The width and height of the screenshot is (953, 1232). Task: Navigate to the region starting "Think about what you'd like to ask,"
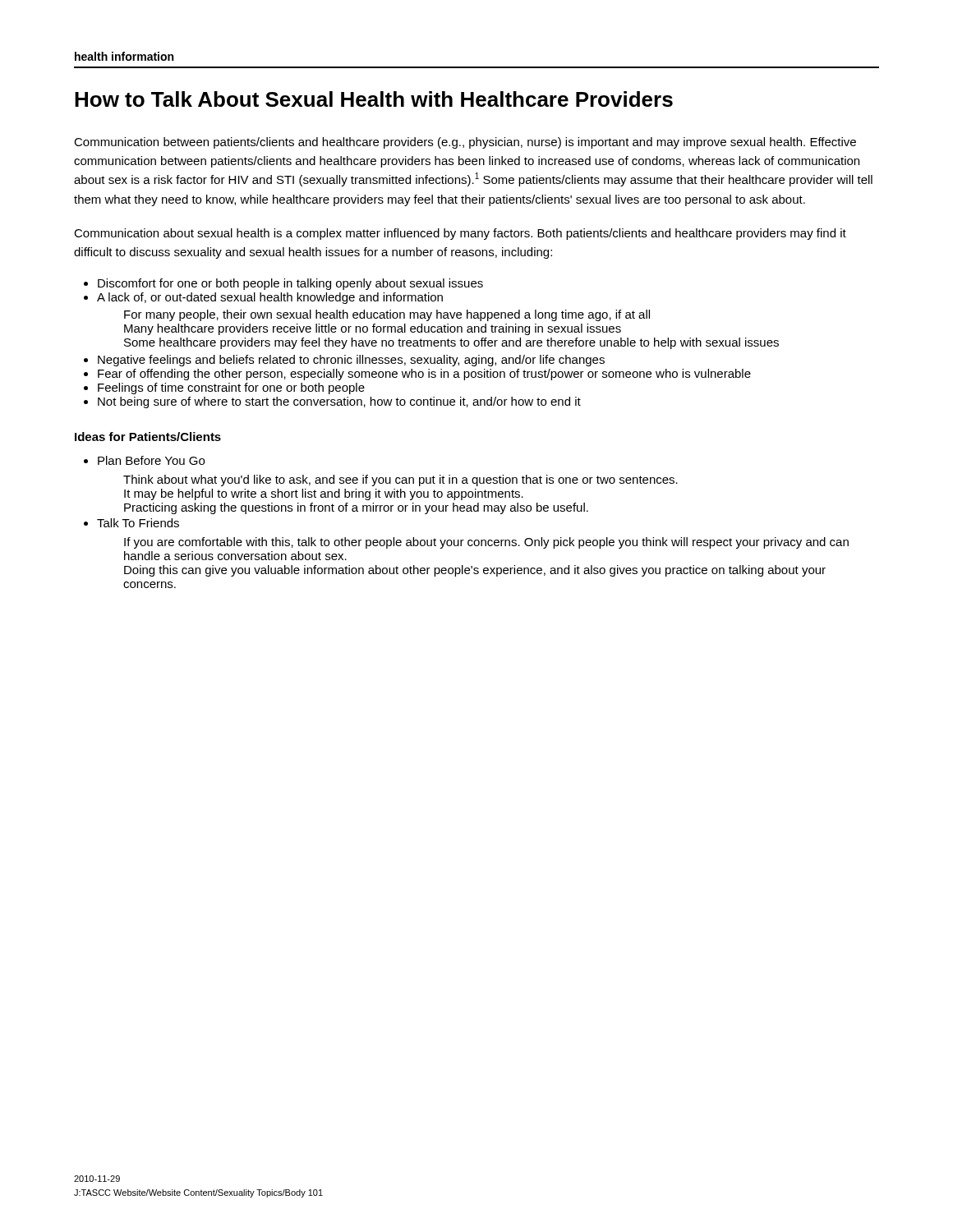tap(501, 479)
